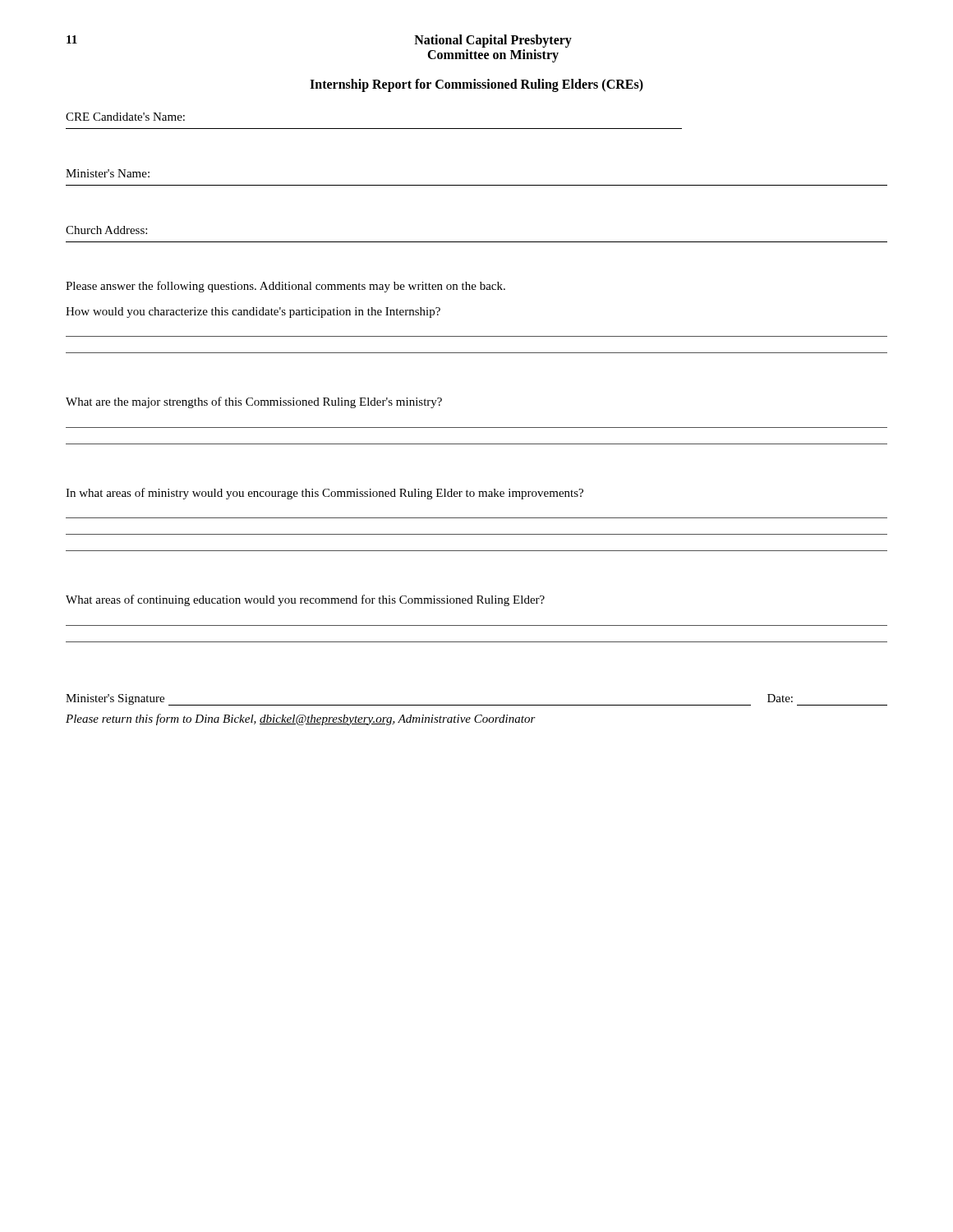Select the element starting "Church Address:"

point(107,230)
